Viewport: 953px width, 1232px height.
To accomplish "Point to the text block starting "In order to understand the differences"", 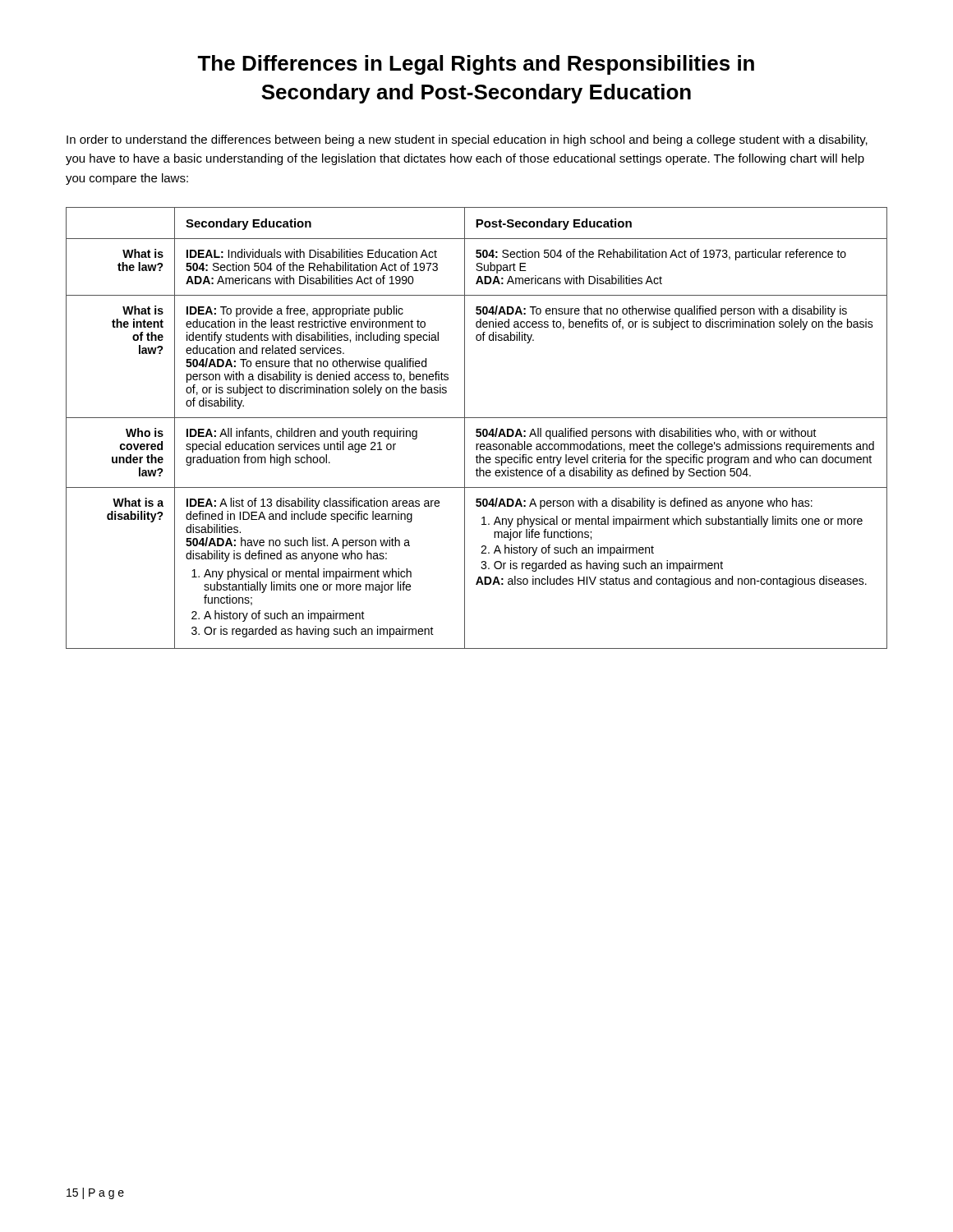I will tap(467, 158).
